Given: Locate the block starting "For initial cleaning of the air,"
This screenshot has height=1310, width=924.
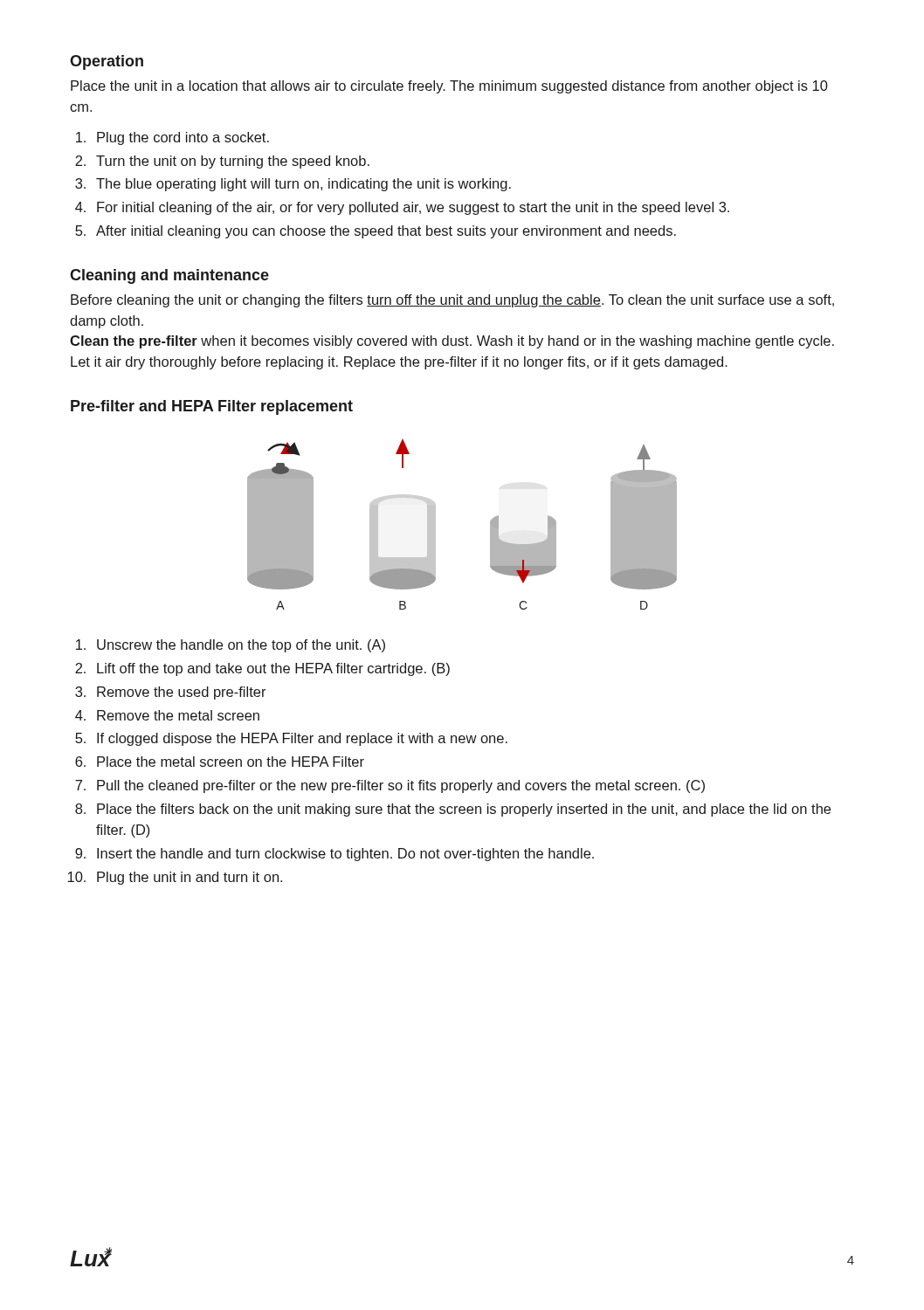Looking at the screenshot, I should 413,207.
